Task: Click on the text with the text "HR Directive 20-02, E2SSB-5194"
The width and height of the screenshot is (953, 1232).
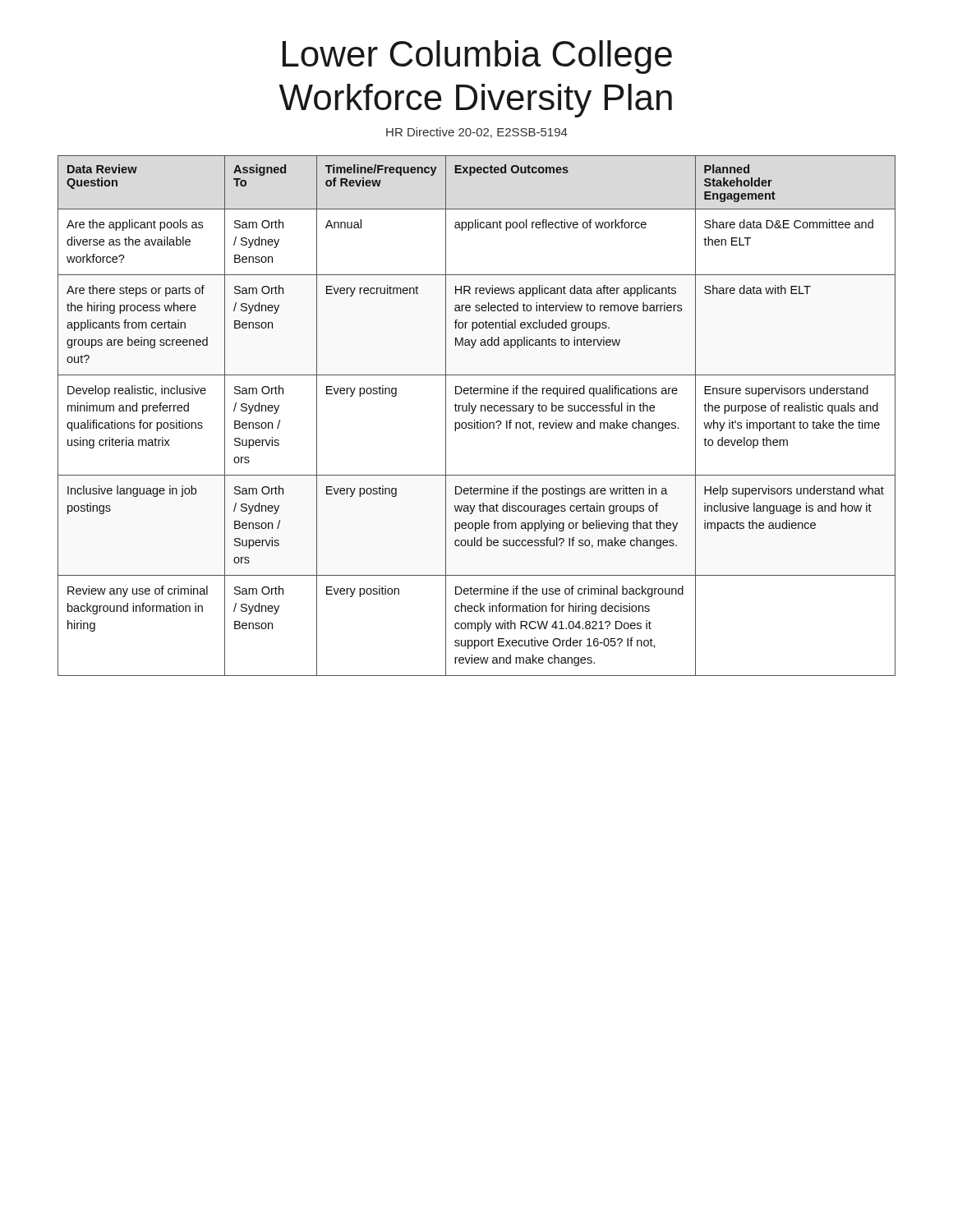Action: tap(476, 132)
